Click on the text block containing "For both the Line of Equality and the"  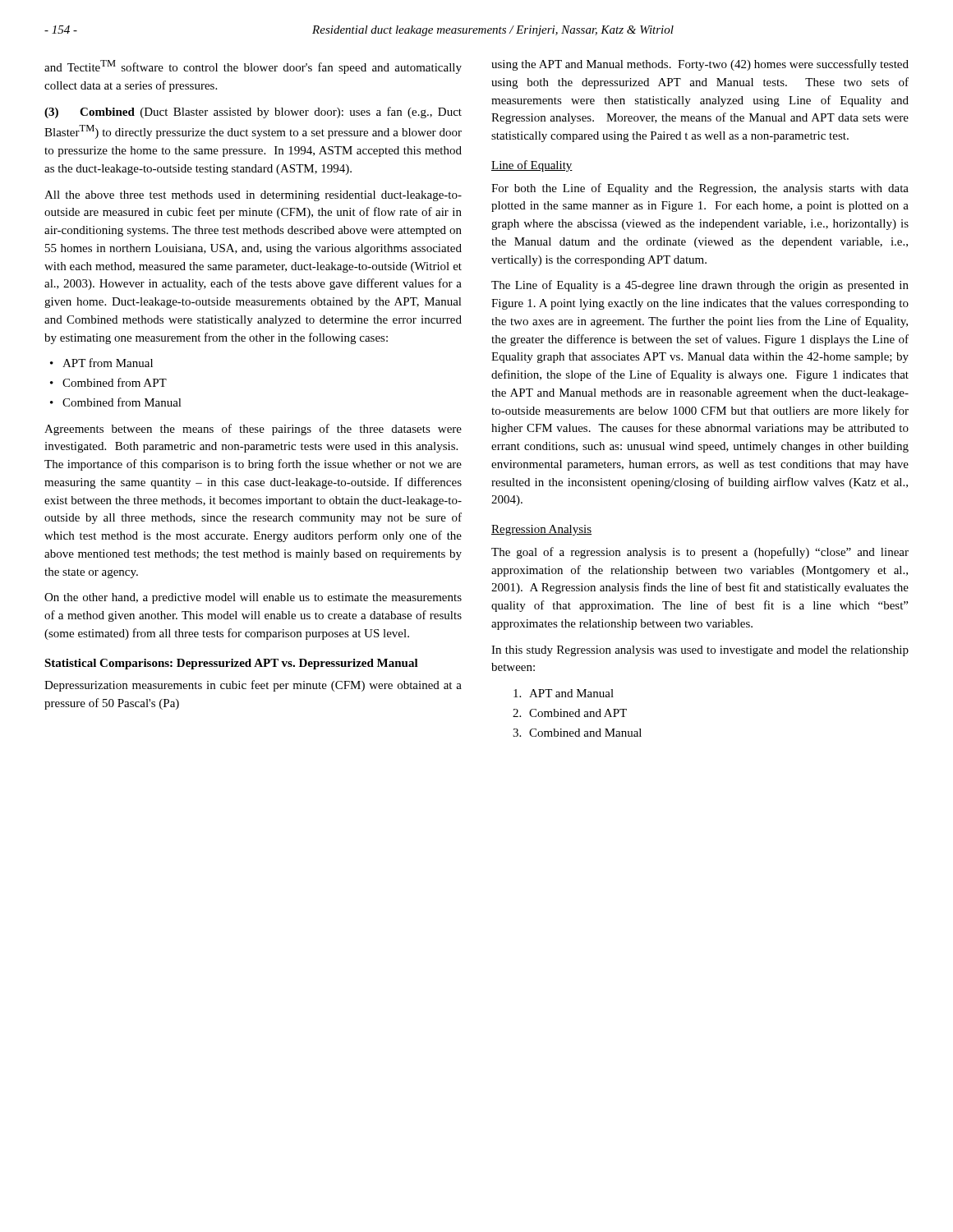point(700,224)
